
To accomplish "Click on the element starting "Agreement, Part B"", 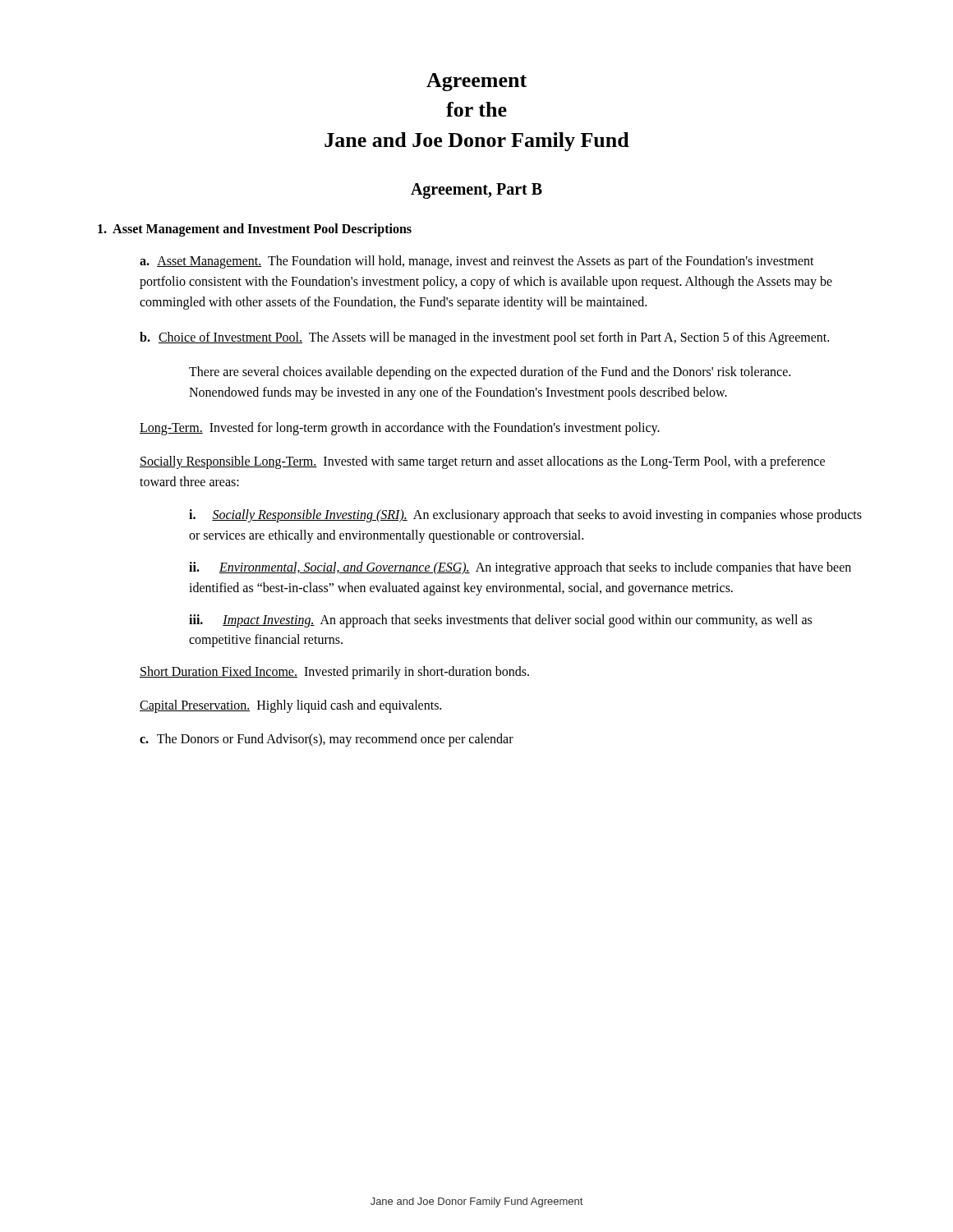I will click(476, 189).
